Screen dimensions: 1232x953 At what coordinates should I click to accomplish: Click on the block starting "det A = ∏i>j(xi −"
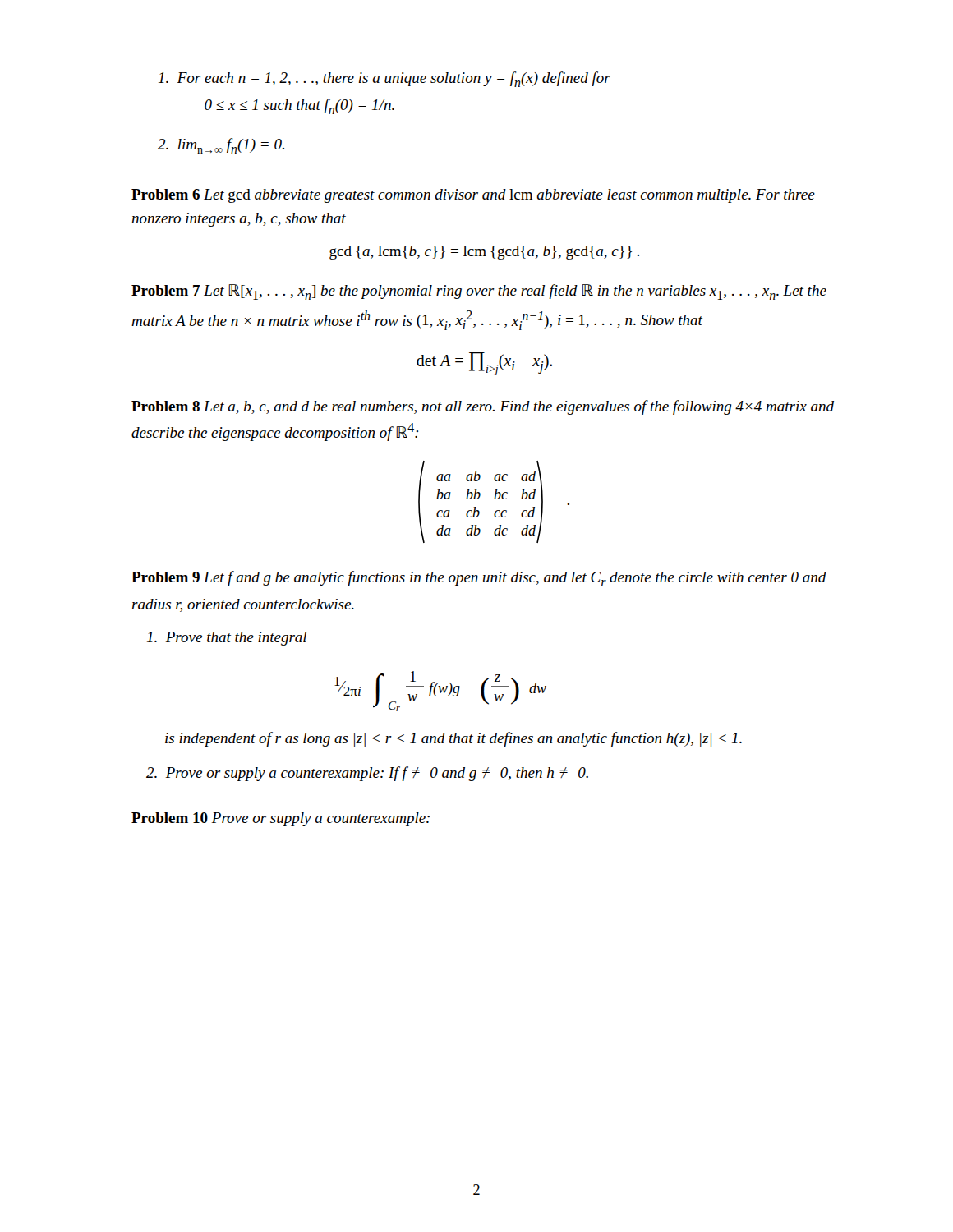pyautogui.click(x=485, y=361)
